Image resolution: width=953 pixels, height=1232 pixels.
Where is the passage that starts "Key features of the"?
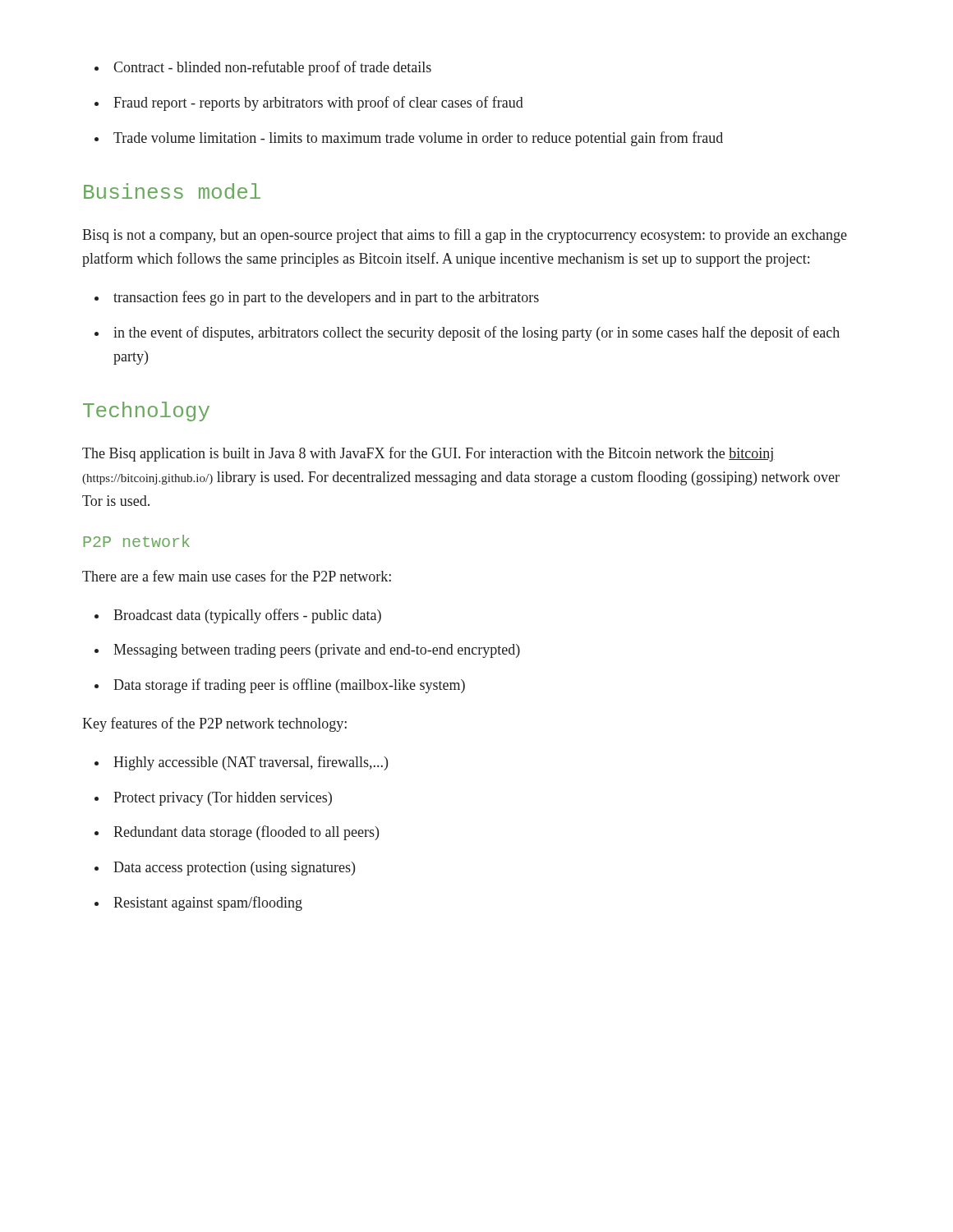214,724
